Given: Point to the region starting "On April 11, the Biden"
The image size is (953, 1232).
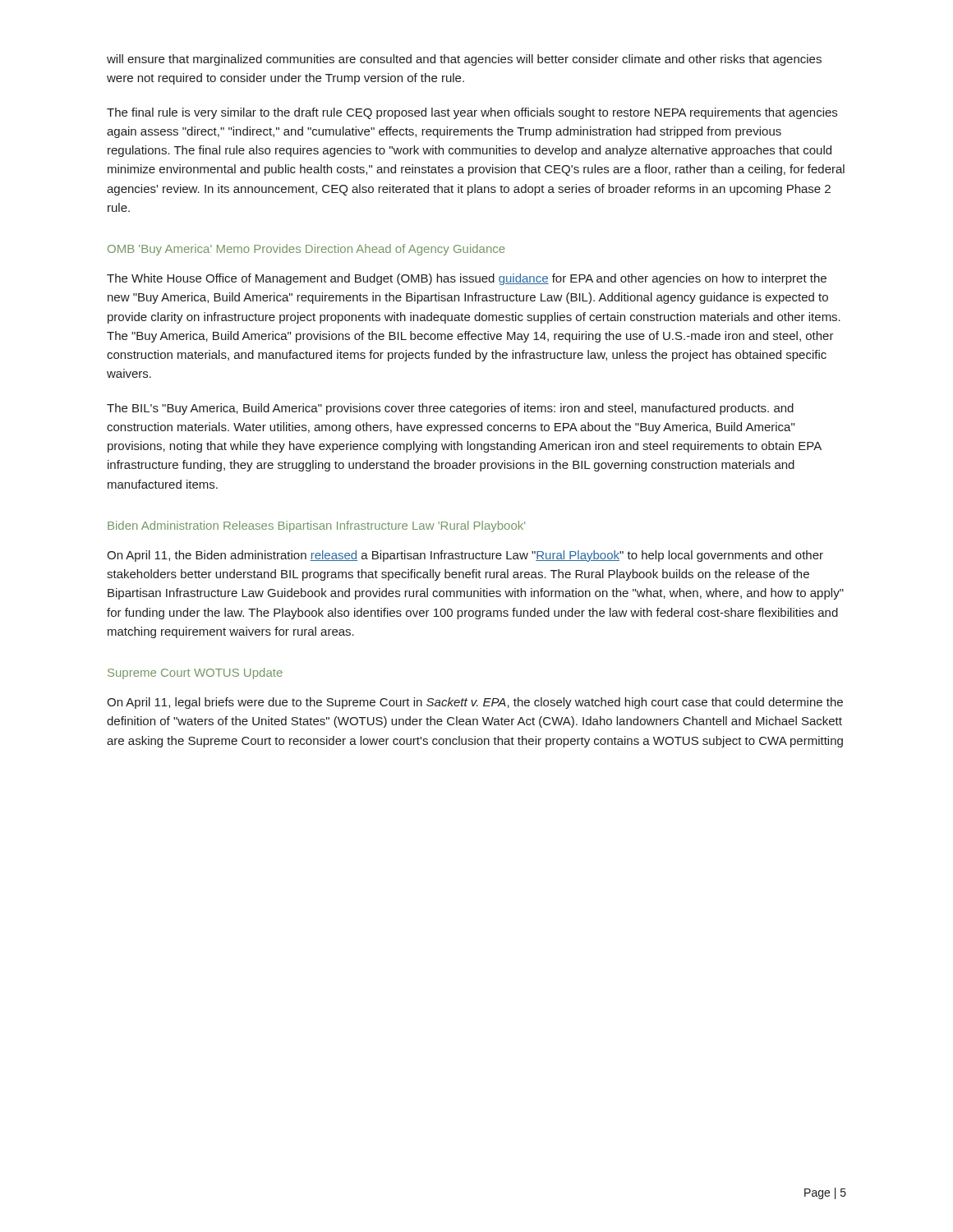Looking at the screenshot, I should click(475, 593).
